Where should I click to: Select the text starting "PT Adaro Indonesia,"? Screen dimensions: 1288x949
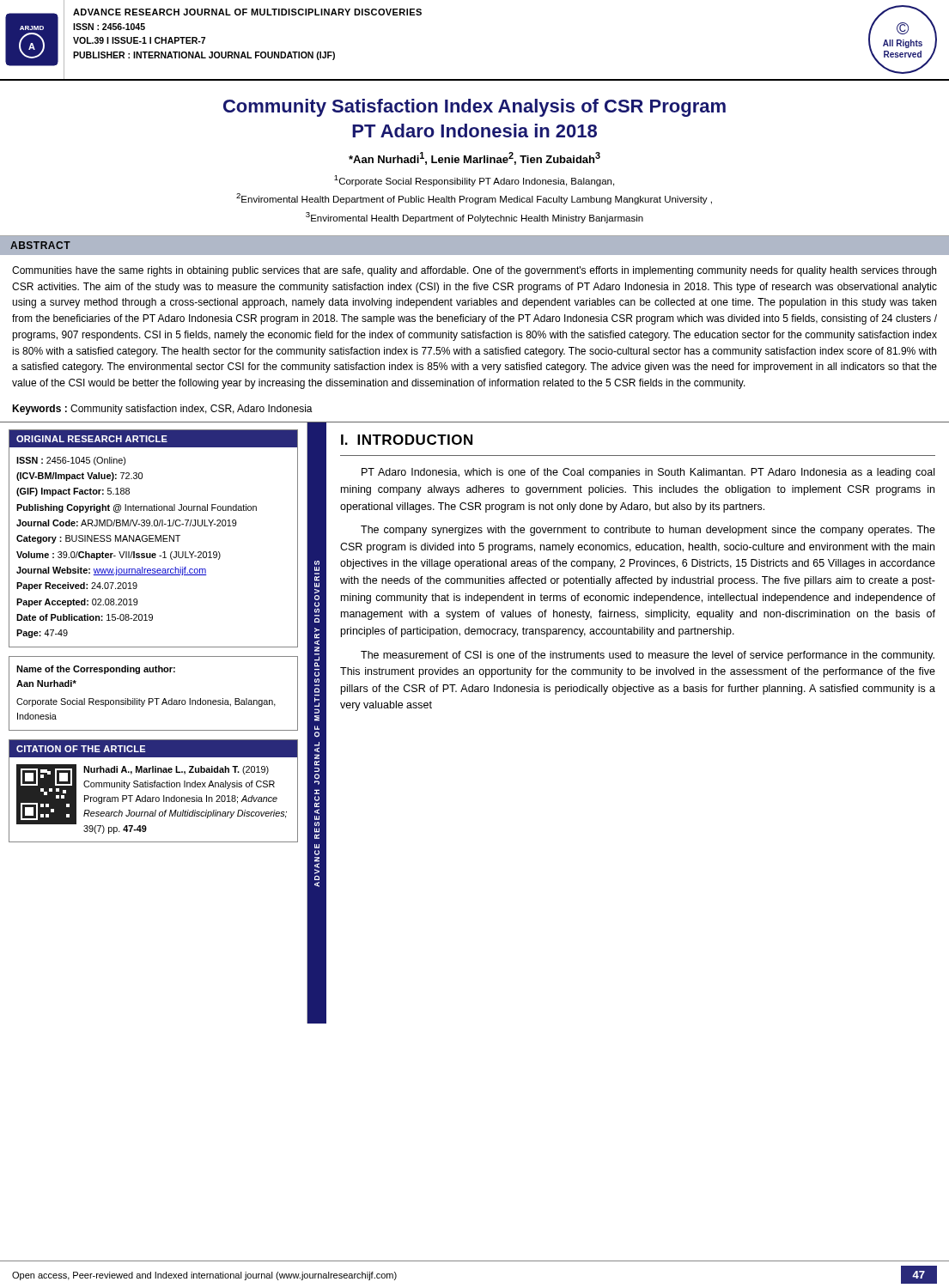tap(638, 590)
